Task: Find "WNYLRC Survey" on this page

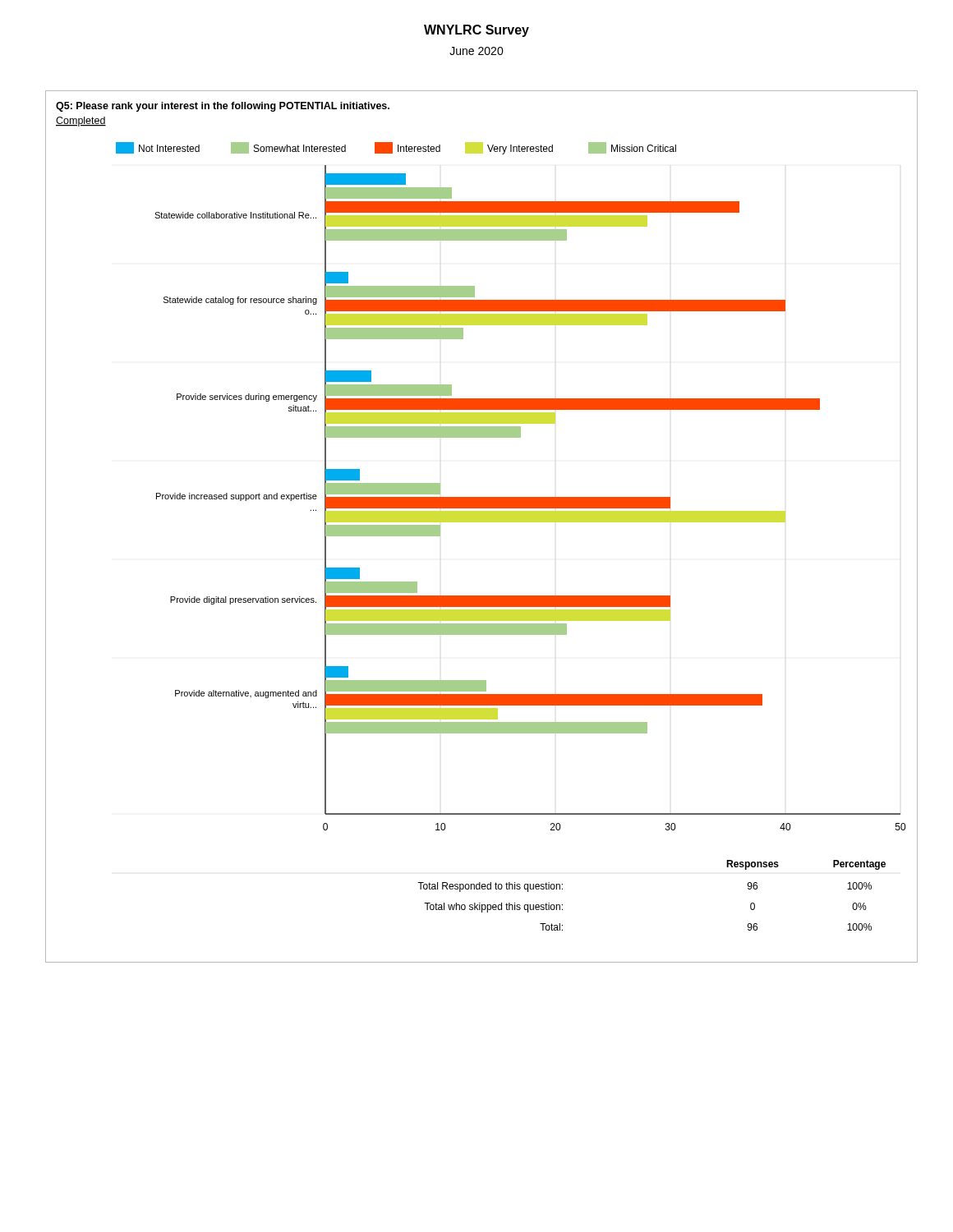Action: coord(476,30)
